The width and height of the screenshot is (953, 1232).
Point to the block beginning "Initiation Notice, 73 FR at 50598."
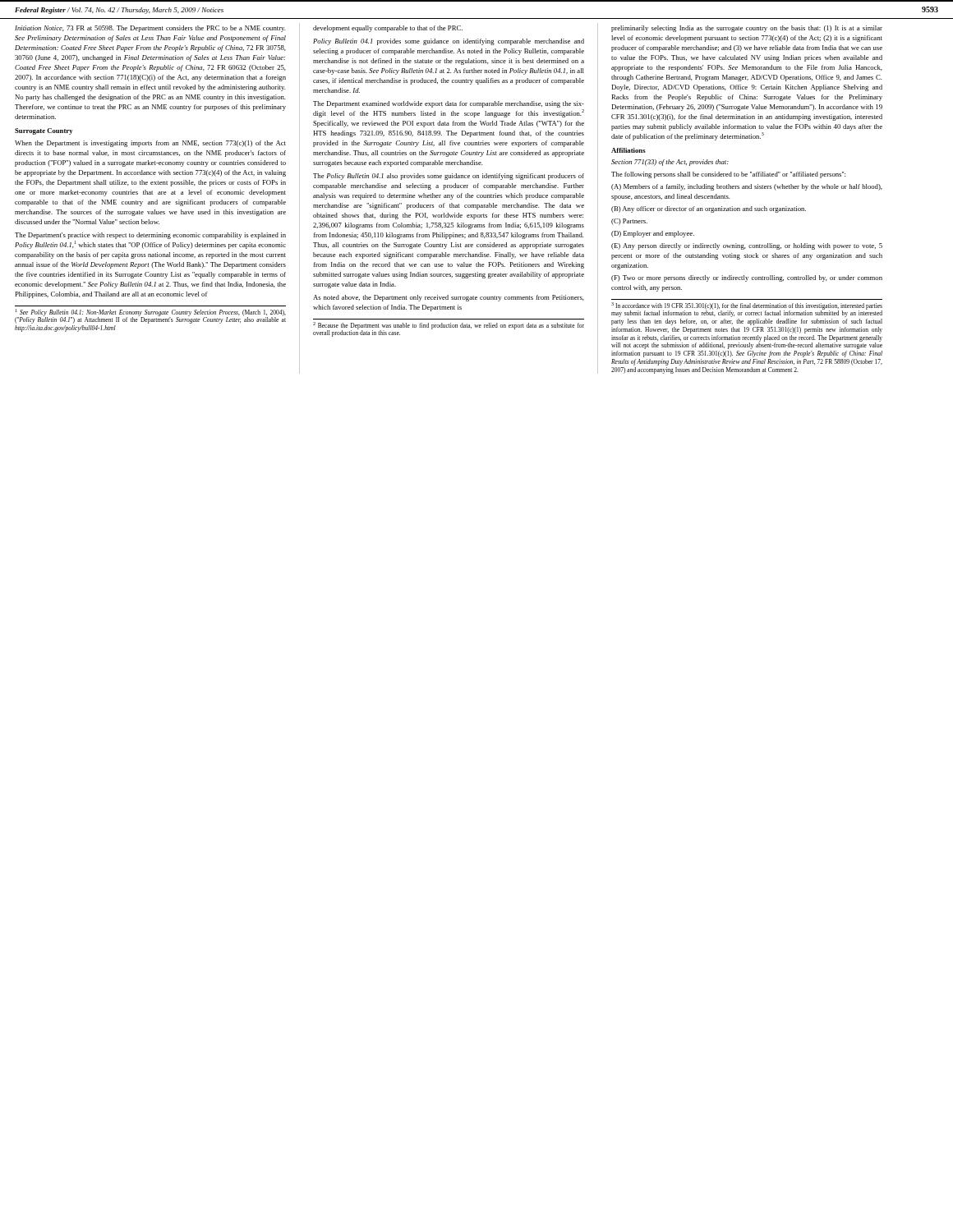pyautogui.click(x=150, y=72)
